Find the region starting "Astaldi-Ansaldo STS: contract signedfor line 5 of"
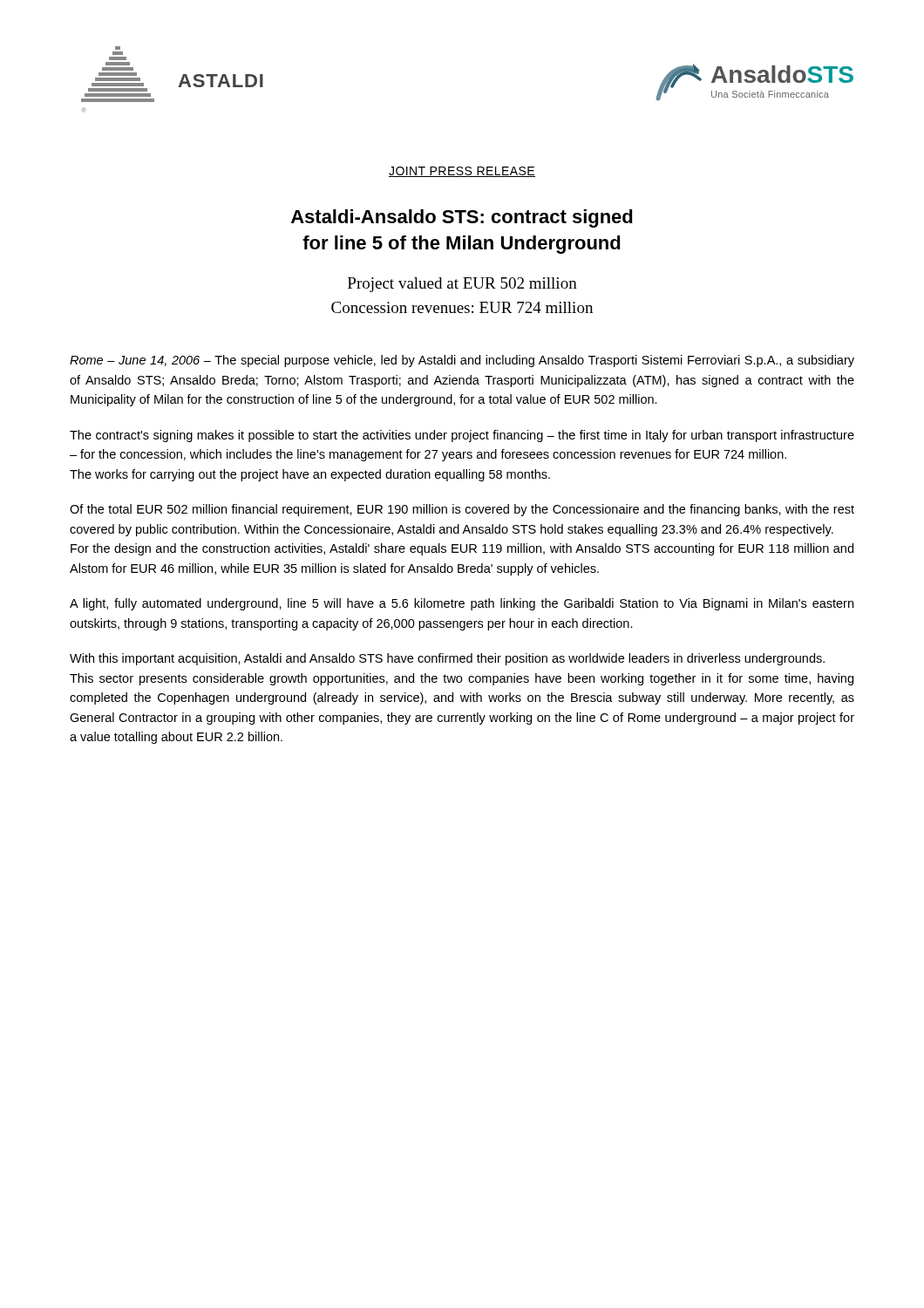Viewport: 924px width, 1308px height. [x=462, y=230]
